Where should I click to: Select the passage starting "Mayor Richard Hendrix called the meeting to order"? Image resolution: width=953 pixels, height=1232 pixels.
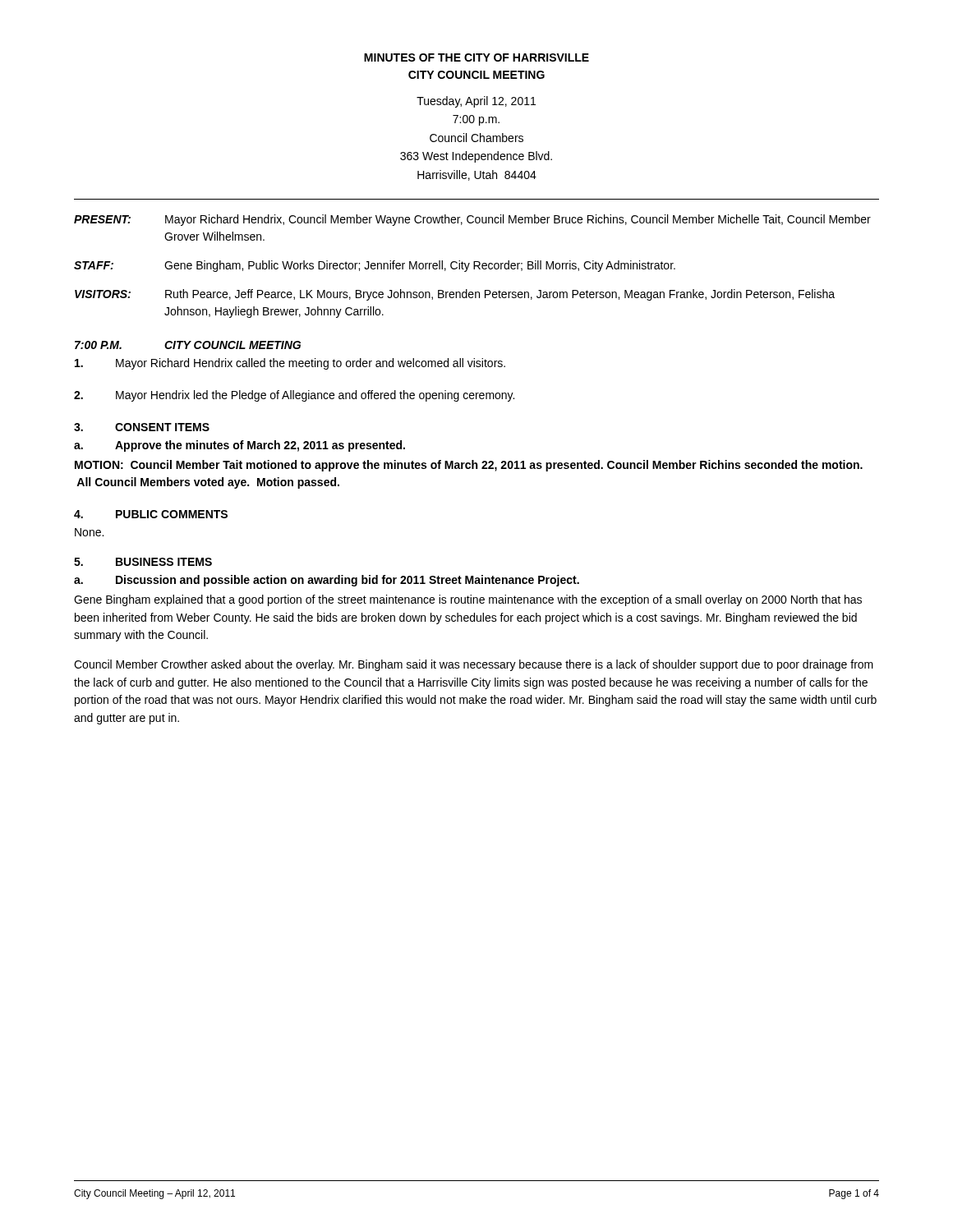point(476,363)
